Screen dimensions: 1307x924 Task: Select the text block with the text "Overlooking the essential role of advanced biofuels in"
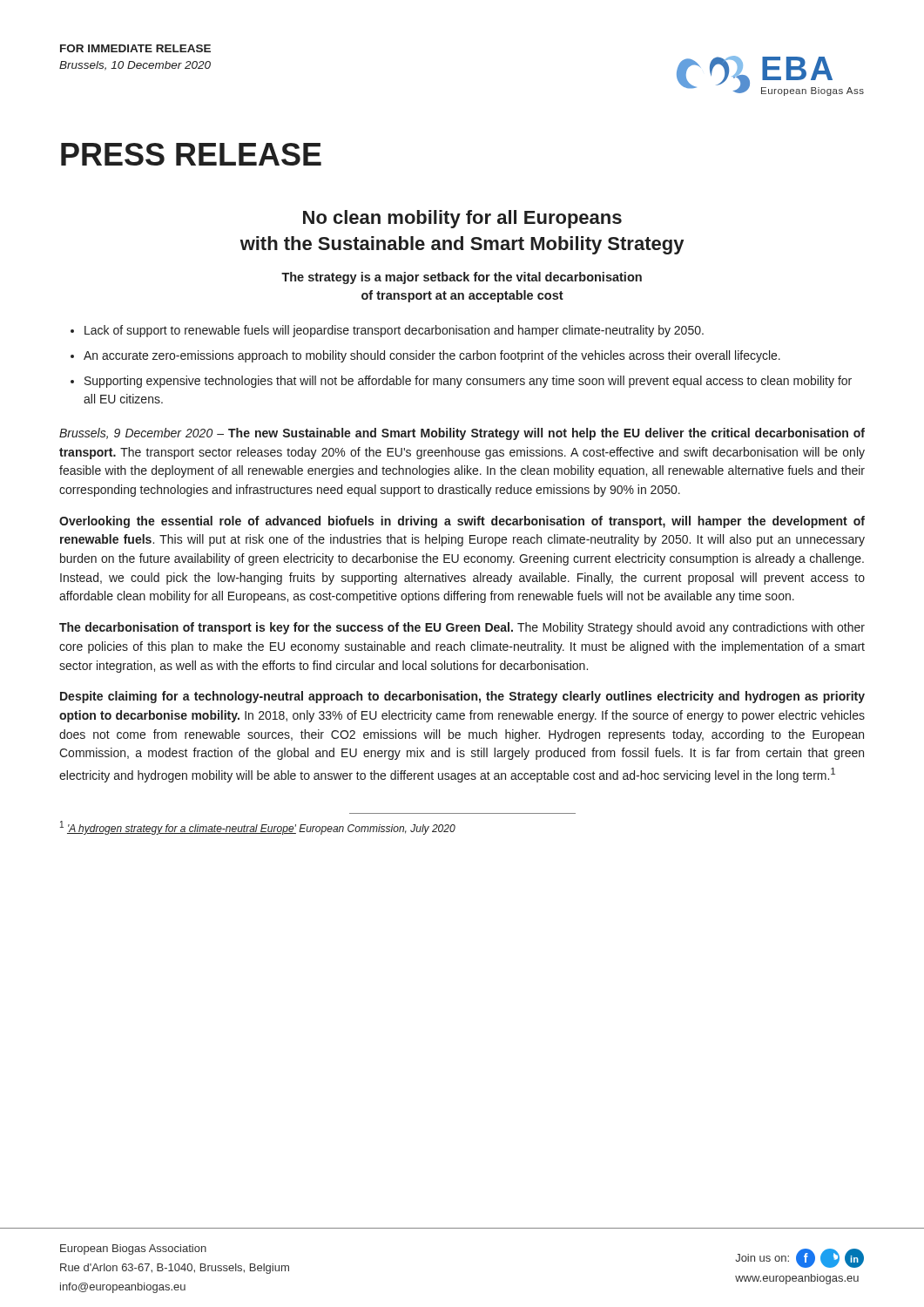click(462, 559)
